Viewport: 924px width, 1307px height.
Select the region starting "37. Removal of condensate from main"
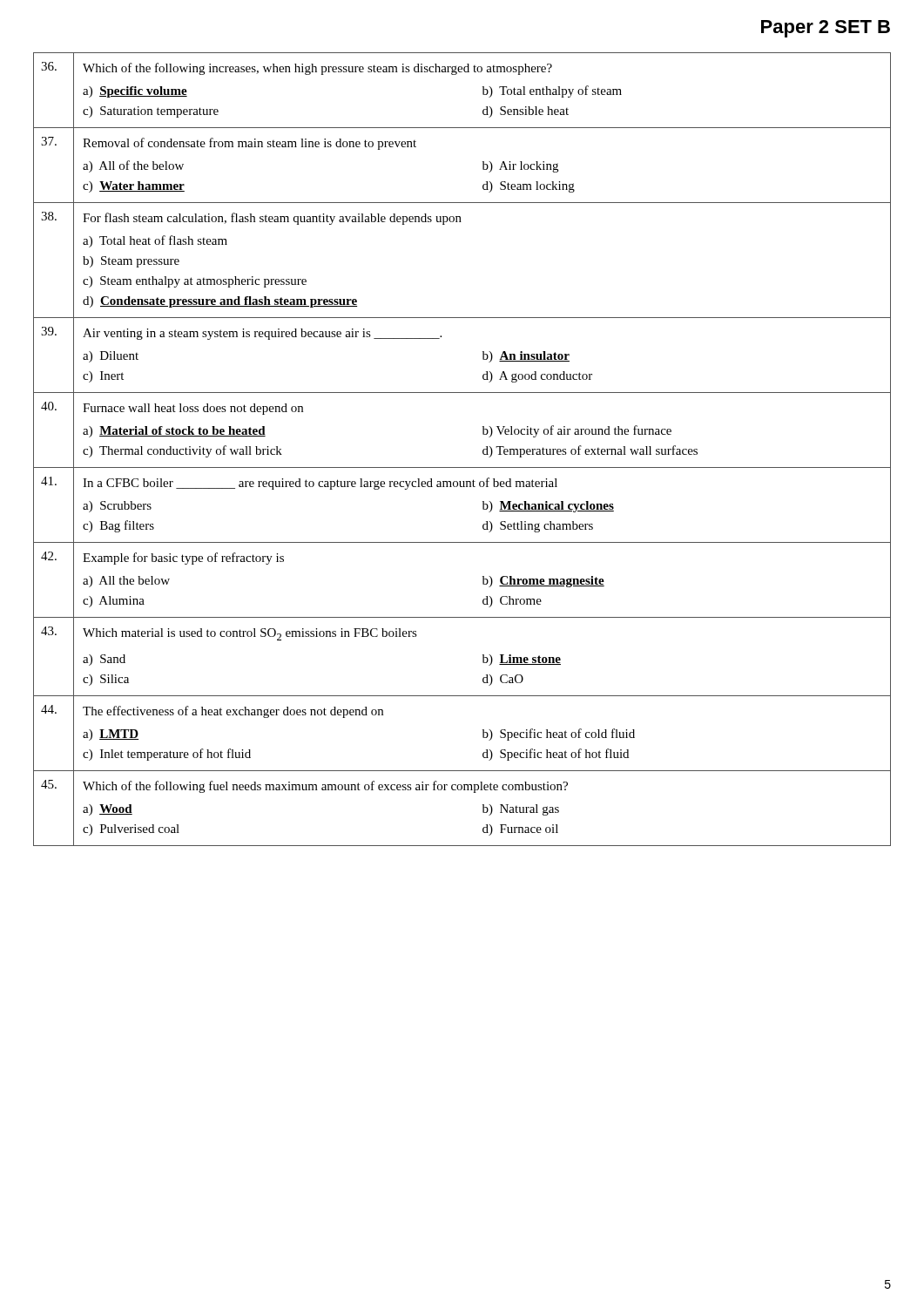[x=462, y=165]
